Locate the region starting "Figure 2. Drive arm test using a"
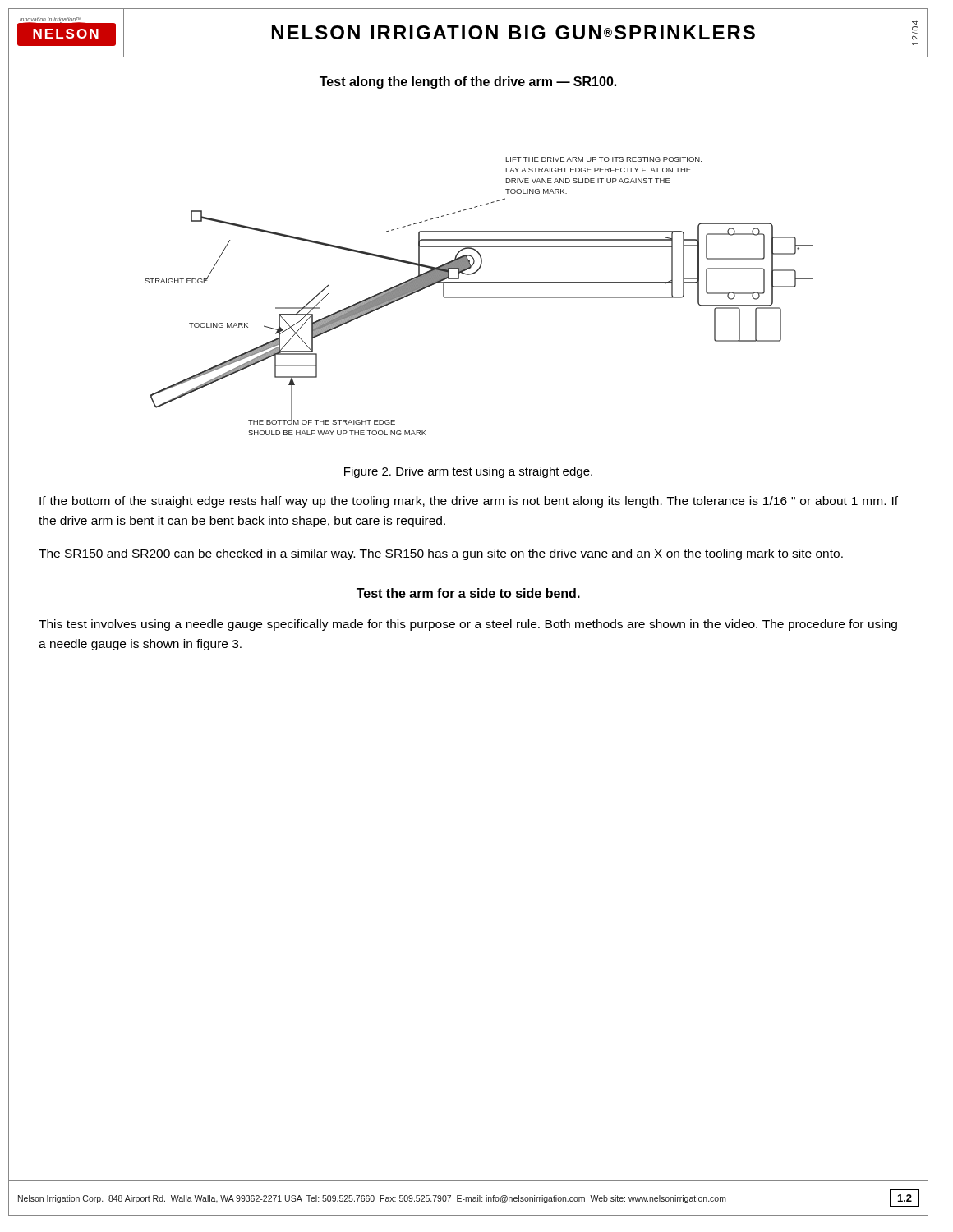Viewport: 953px width, 1232px height. (468, 471)
